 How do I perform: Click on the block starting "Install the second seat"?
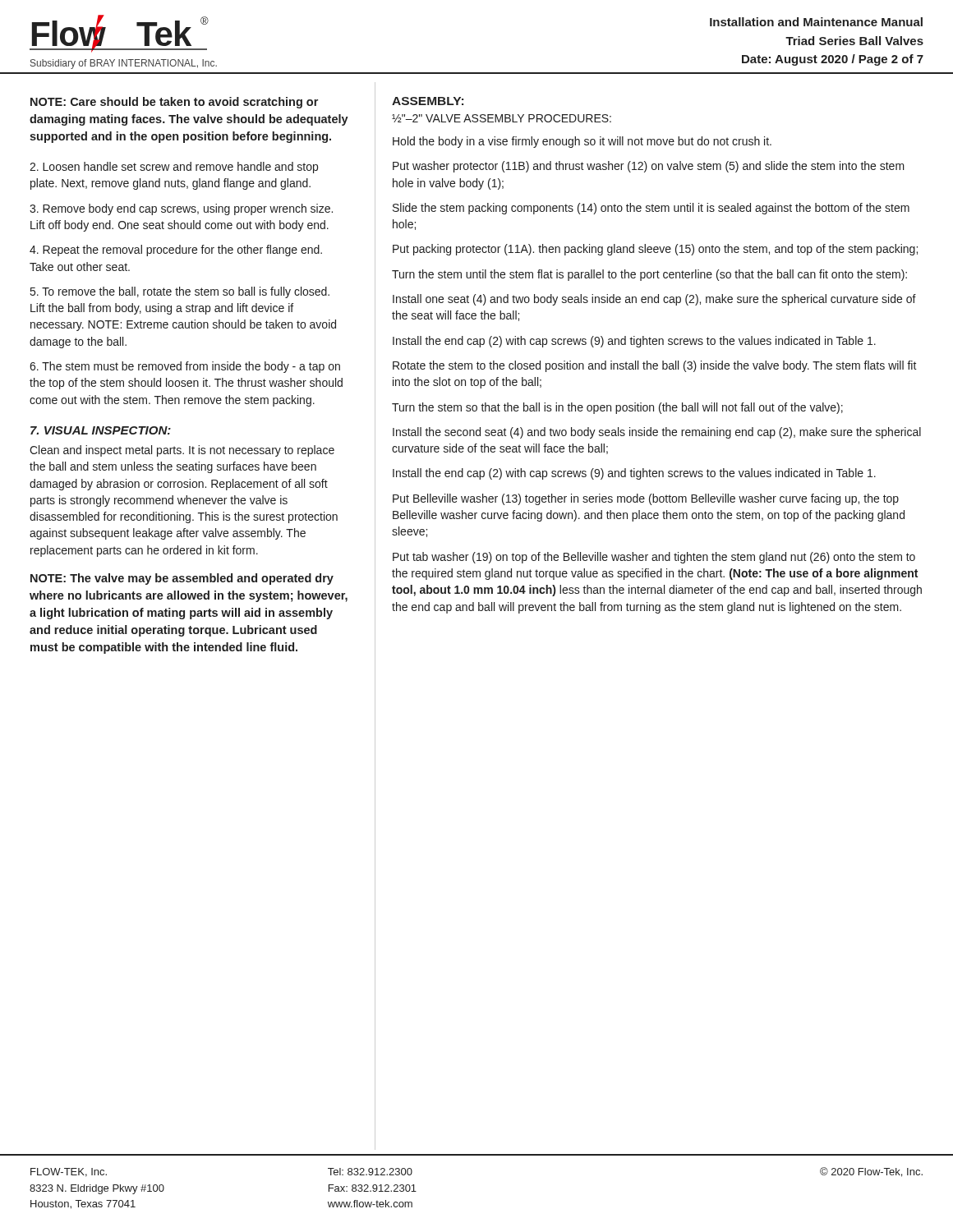coord(657,440)
